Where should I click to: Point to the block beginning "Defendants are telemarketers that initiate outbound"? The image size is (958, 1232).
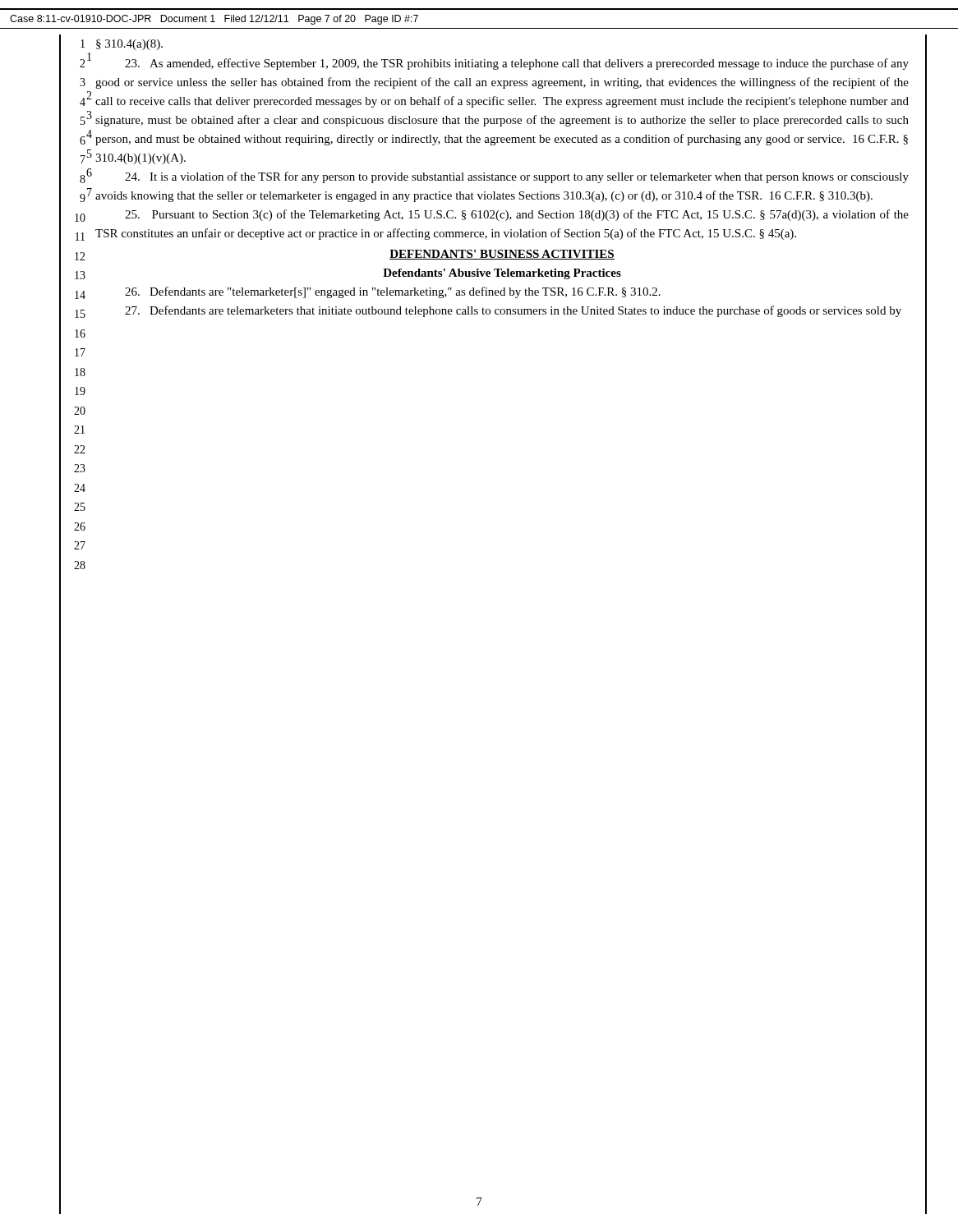502,311
